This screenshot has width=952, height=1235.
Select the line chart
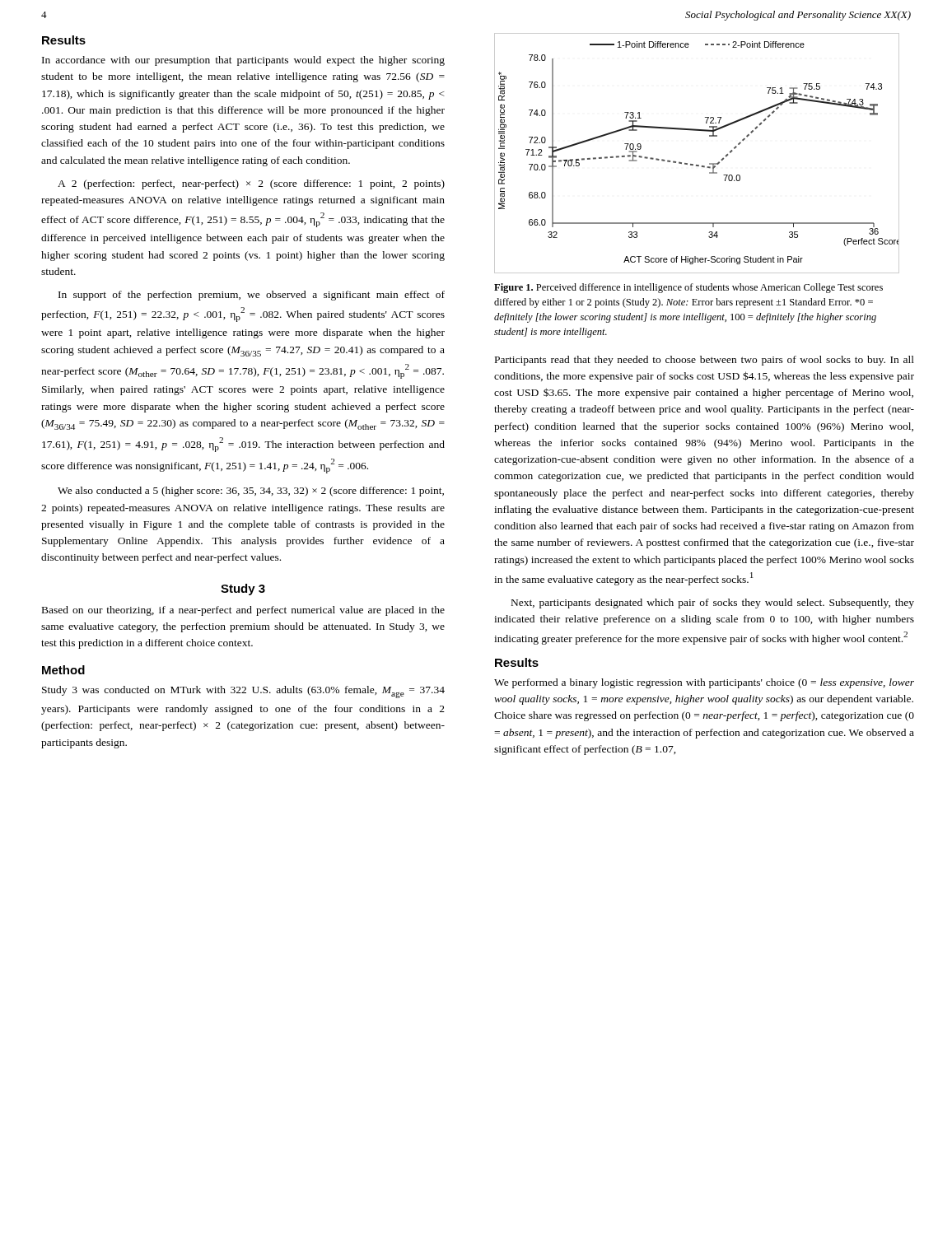click(697, 153)
